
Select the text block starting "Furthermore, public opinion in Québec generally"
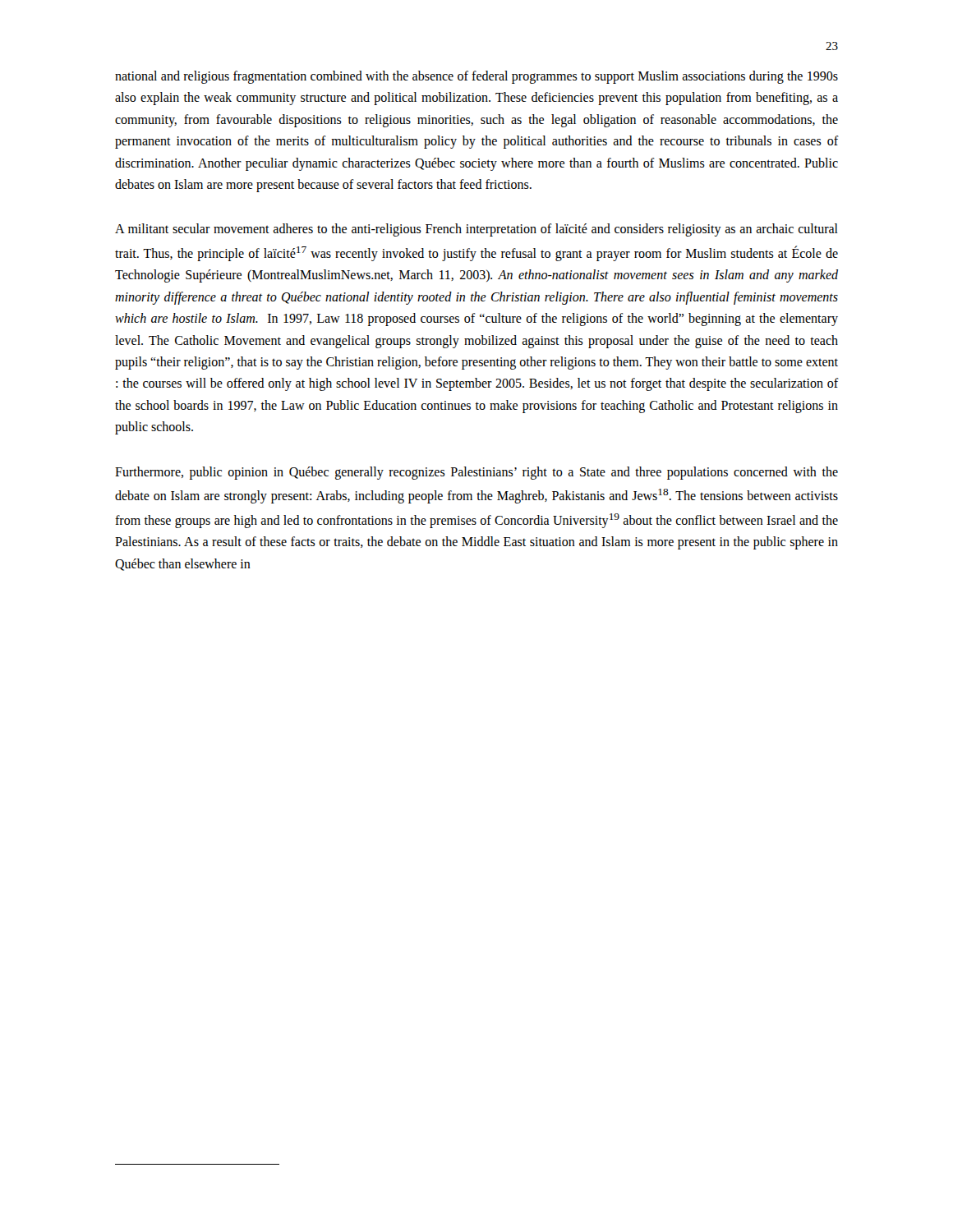click(x=476, y=518)
